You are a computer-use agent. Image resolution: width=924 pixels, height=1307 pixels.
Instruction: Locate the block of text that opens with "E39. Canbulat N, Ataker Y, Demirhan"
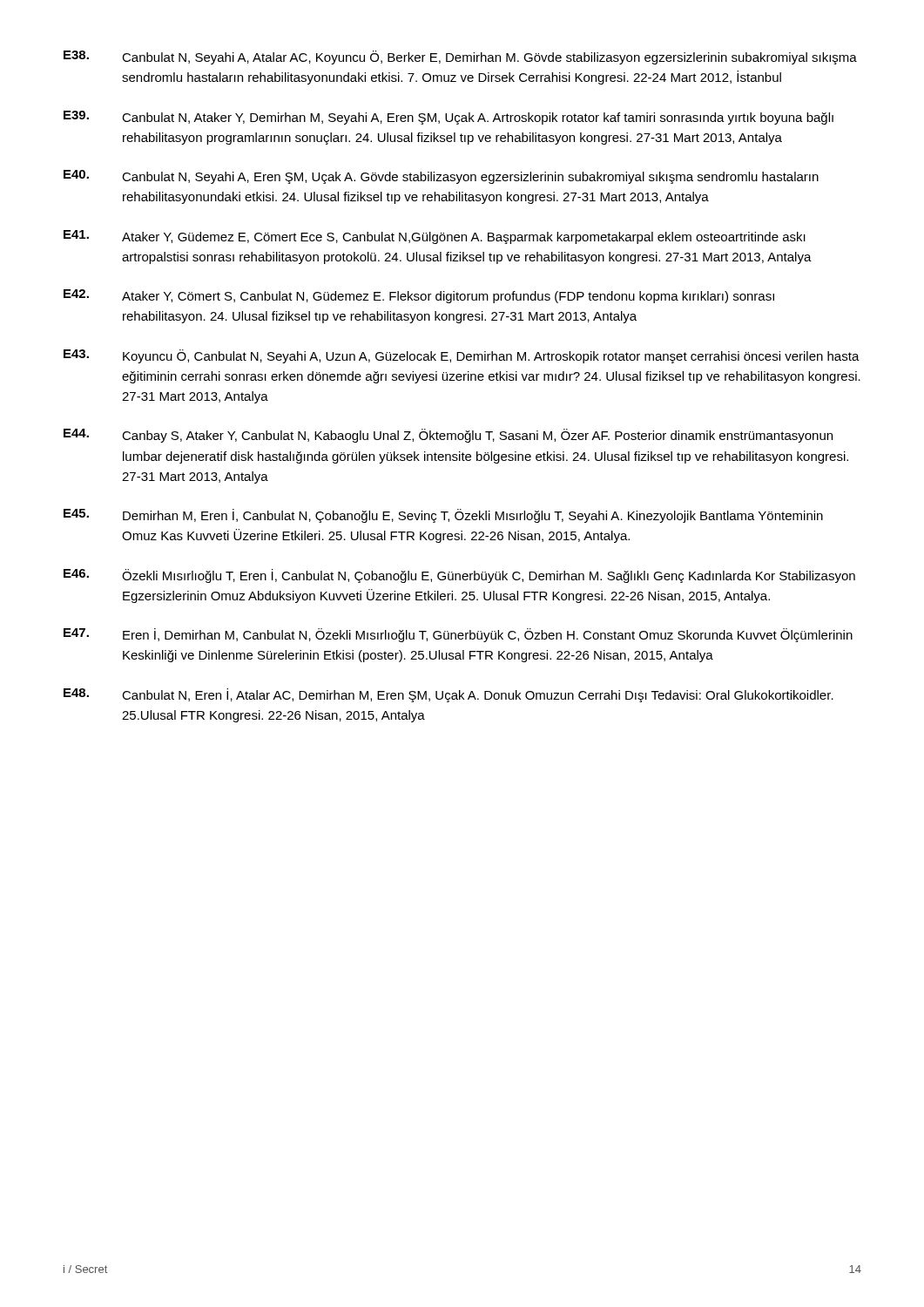(462, 127)
